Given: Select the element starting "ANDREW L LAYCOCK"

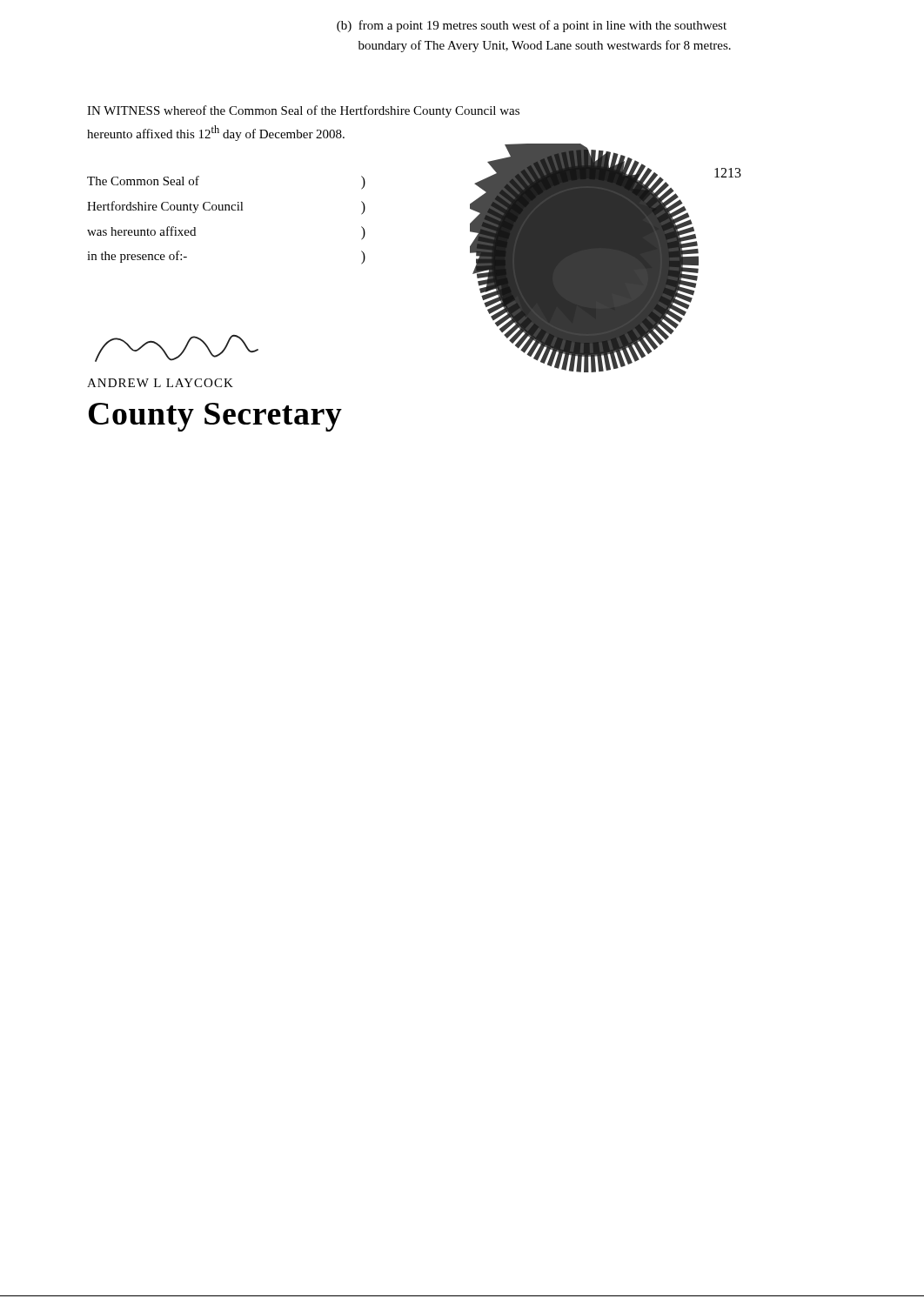Looking at the screenshot, I should (215, 377).
